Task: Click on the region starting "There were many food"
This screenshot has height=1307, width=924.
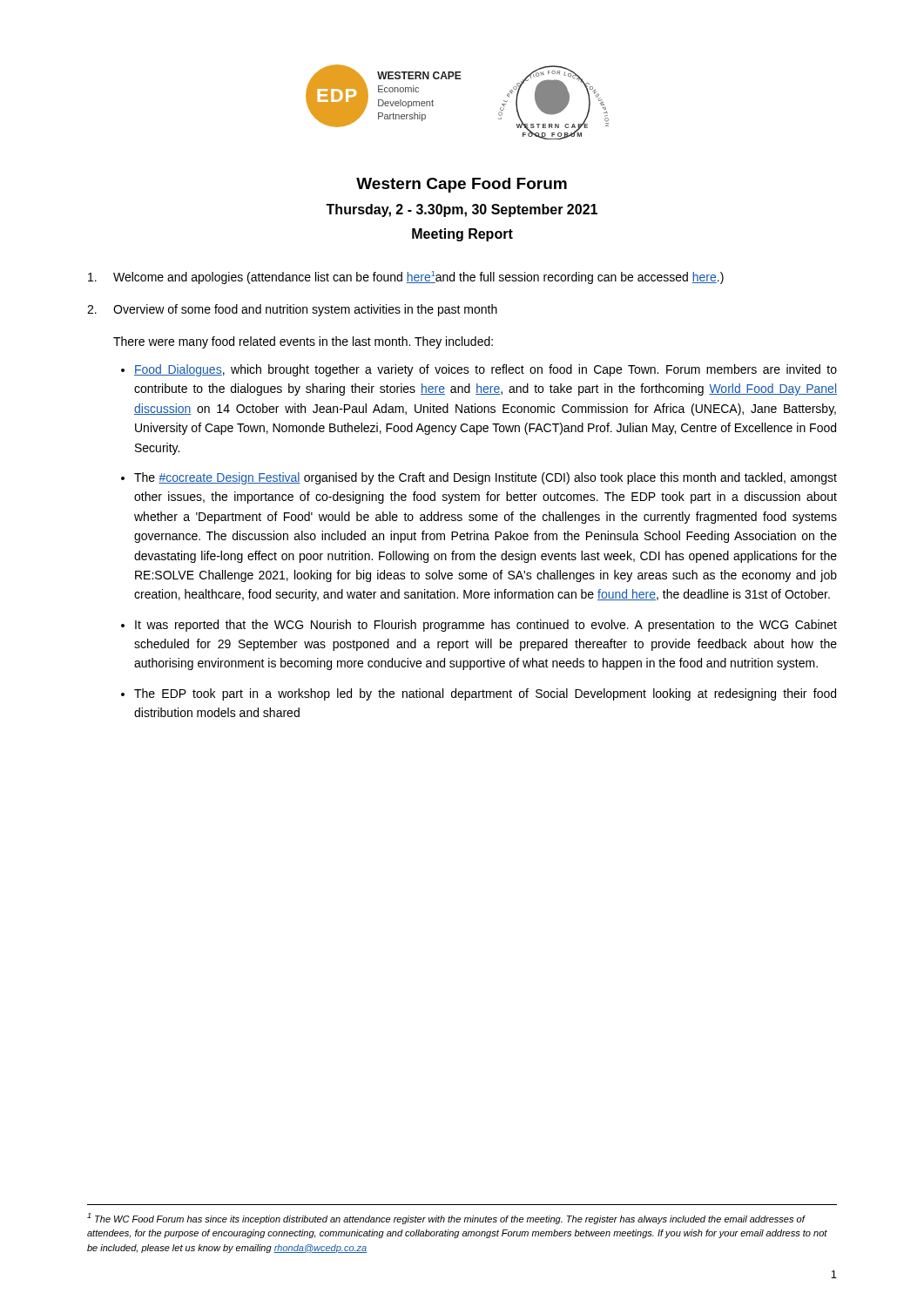Action: pyautogui.click(x=304, y=342)
